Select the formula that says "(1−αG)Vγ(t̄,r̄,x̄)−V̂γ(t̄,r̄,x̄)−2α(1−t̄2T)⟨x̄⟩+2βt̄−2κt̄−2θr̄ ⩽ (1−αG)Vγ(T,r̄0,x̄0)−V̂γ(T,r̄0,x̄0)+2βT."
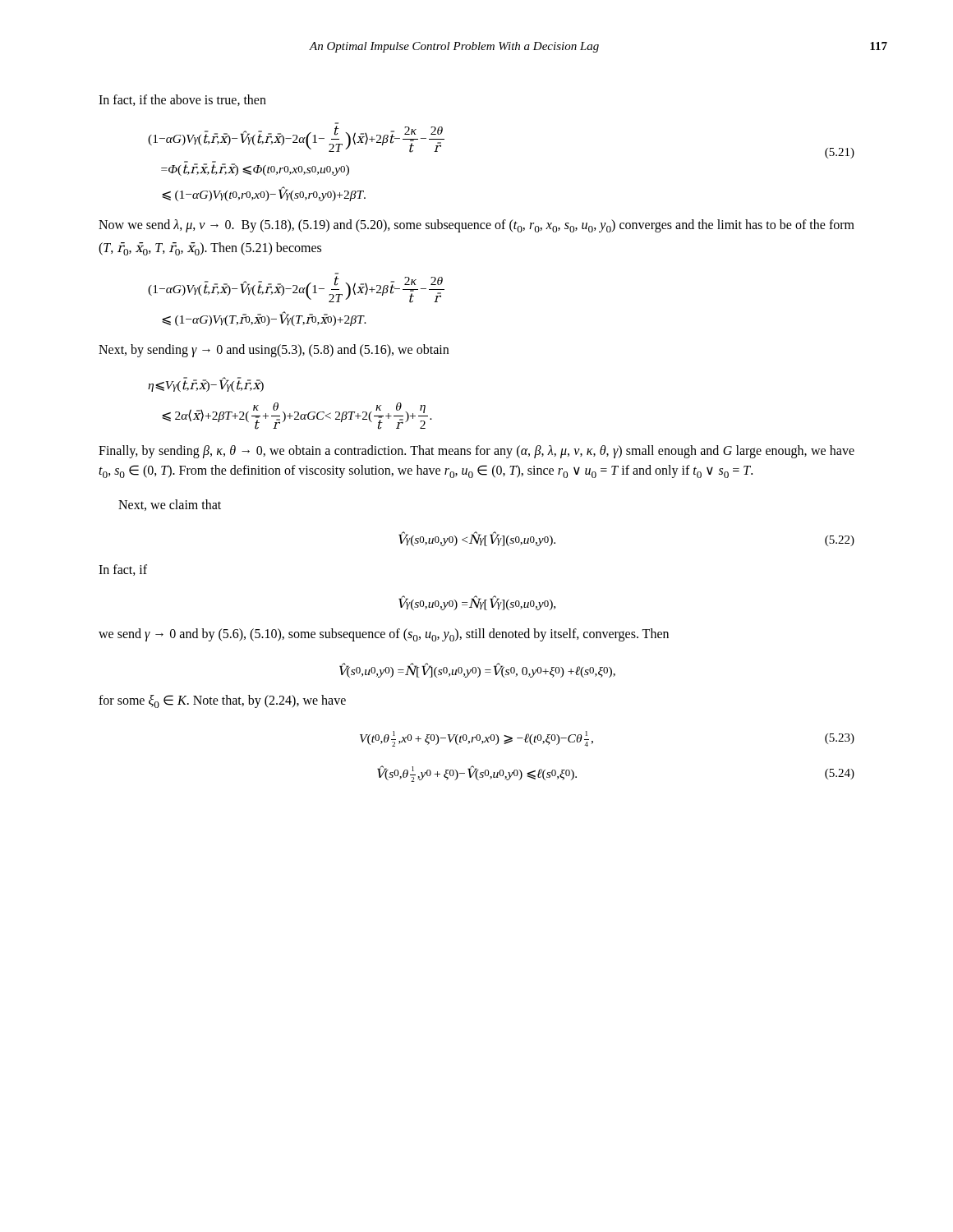The width and height of the screenshot is (953, 1232). (x=296, y=290)
